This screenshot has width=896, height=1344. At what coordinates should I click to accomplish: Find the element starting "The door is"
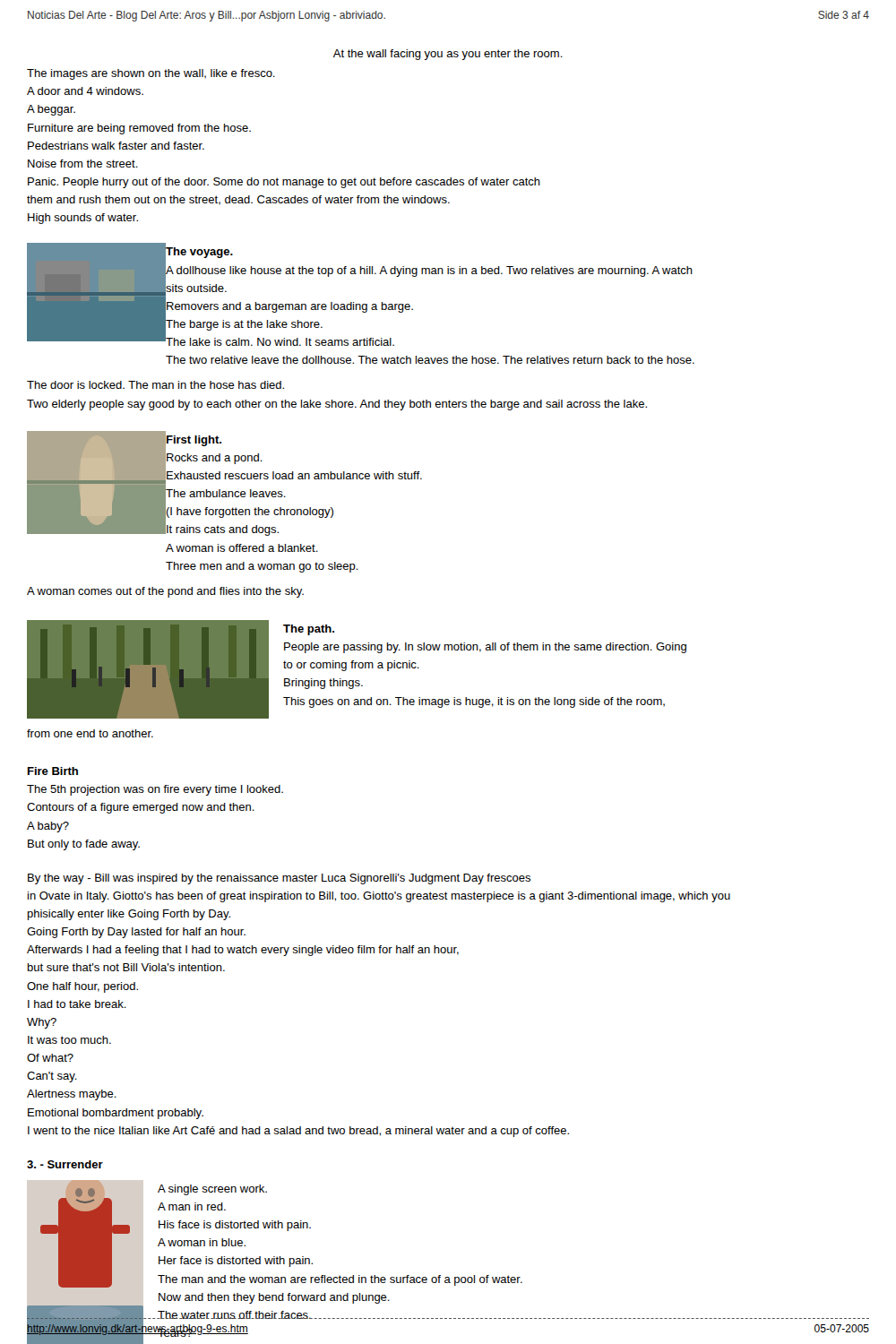[448, 395]
